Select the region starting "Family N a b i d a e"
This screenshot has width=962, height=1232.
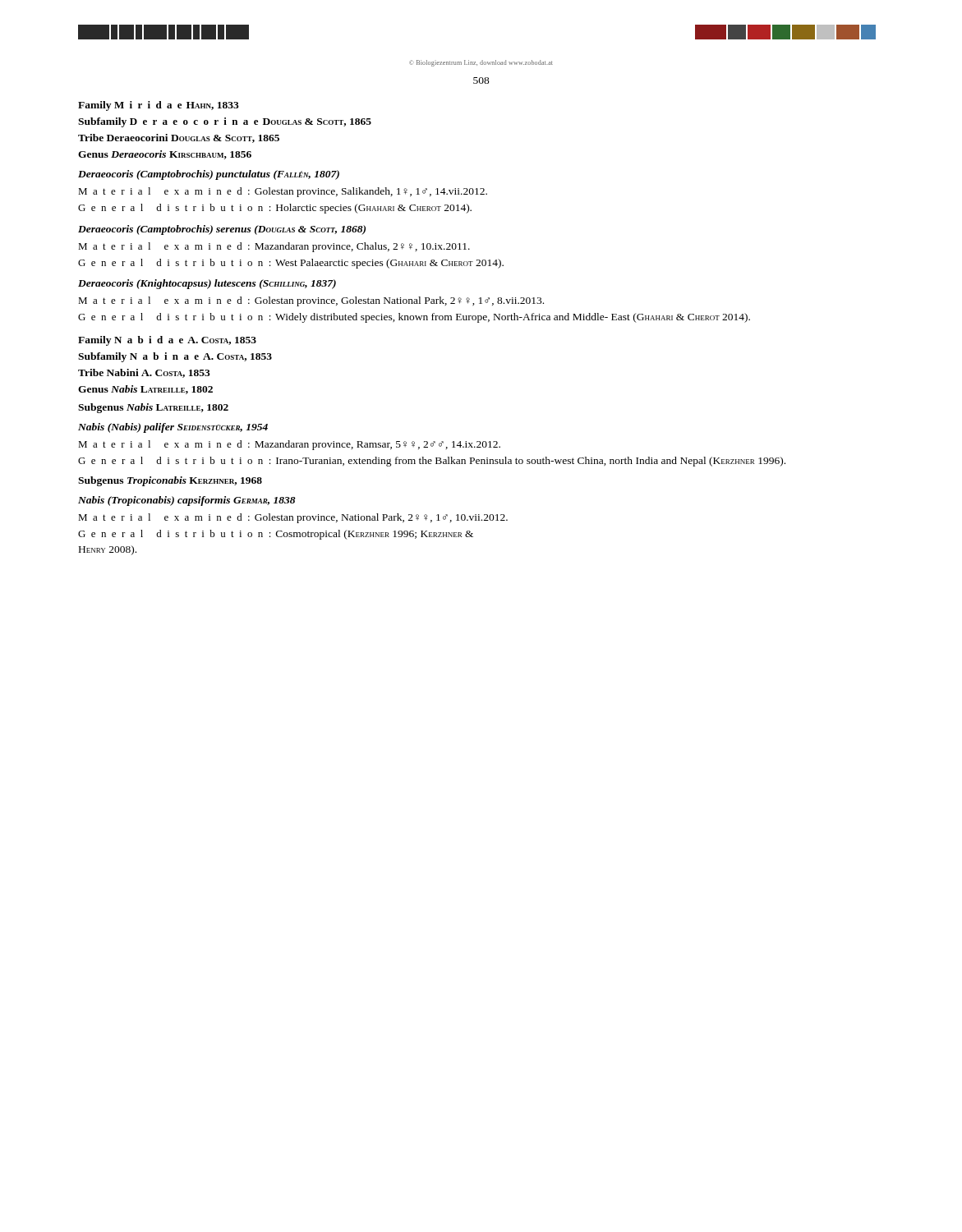(x=167, y=340)
